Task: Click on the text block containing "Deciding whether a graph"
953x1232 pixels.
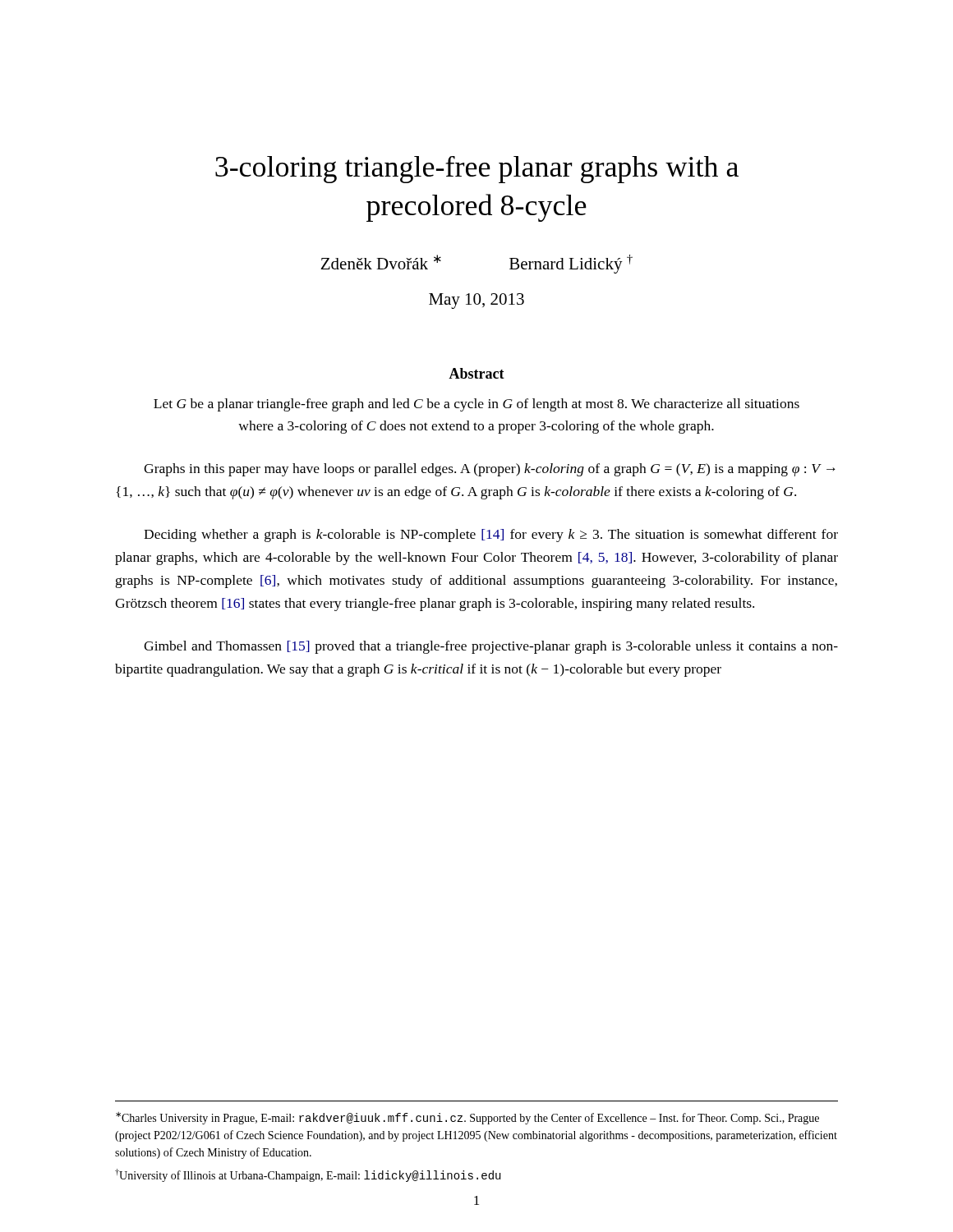Action: [x=476, y=568]
